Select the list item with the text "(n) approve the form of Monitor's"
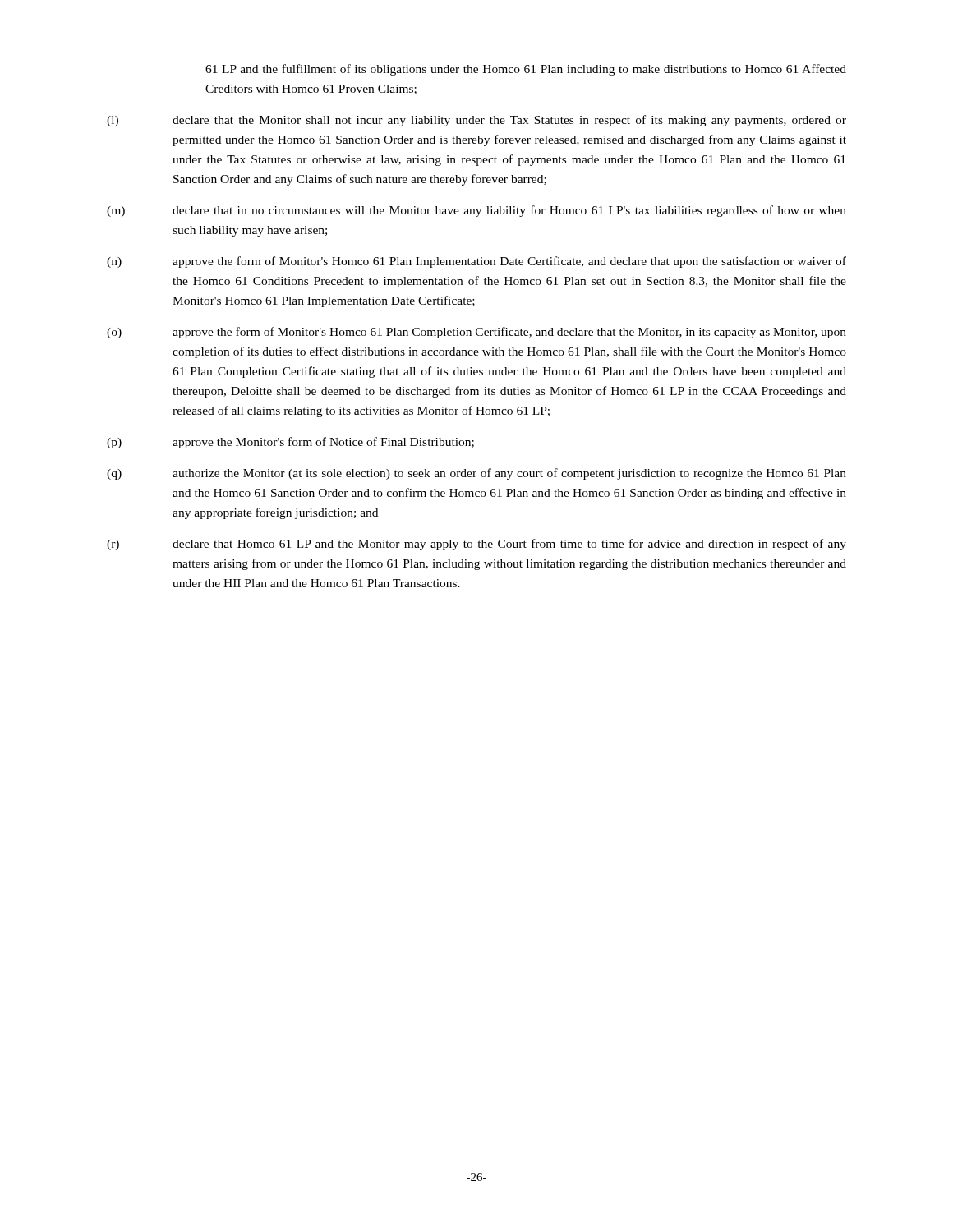Viewport: 953px width, 1232px height. (476, 281)
